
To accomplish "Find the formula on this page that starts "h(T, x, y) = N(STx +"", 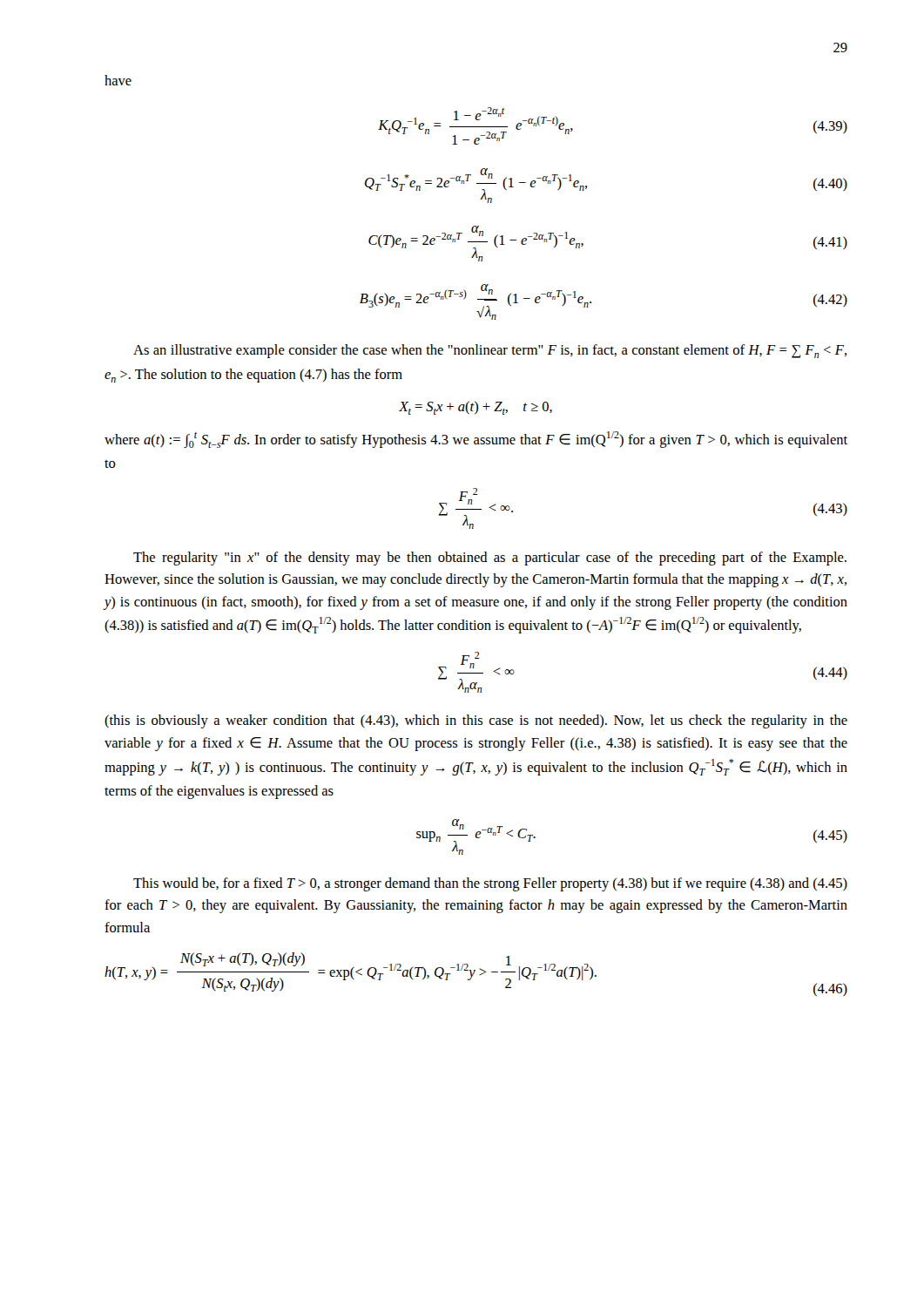I will (476, 974).
